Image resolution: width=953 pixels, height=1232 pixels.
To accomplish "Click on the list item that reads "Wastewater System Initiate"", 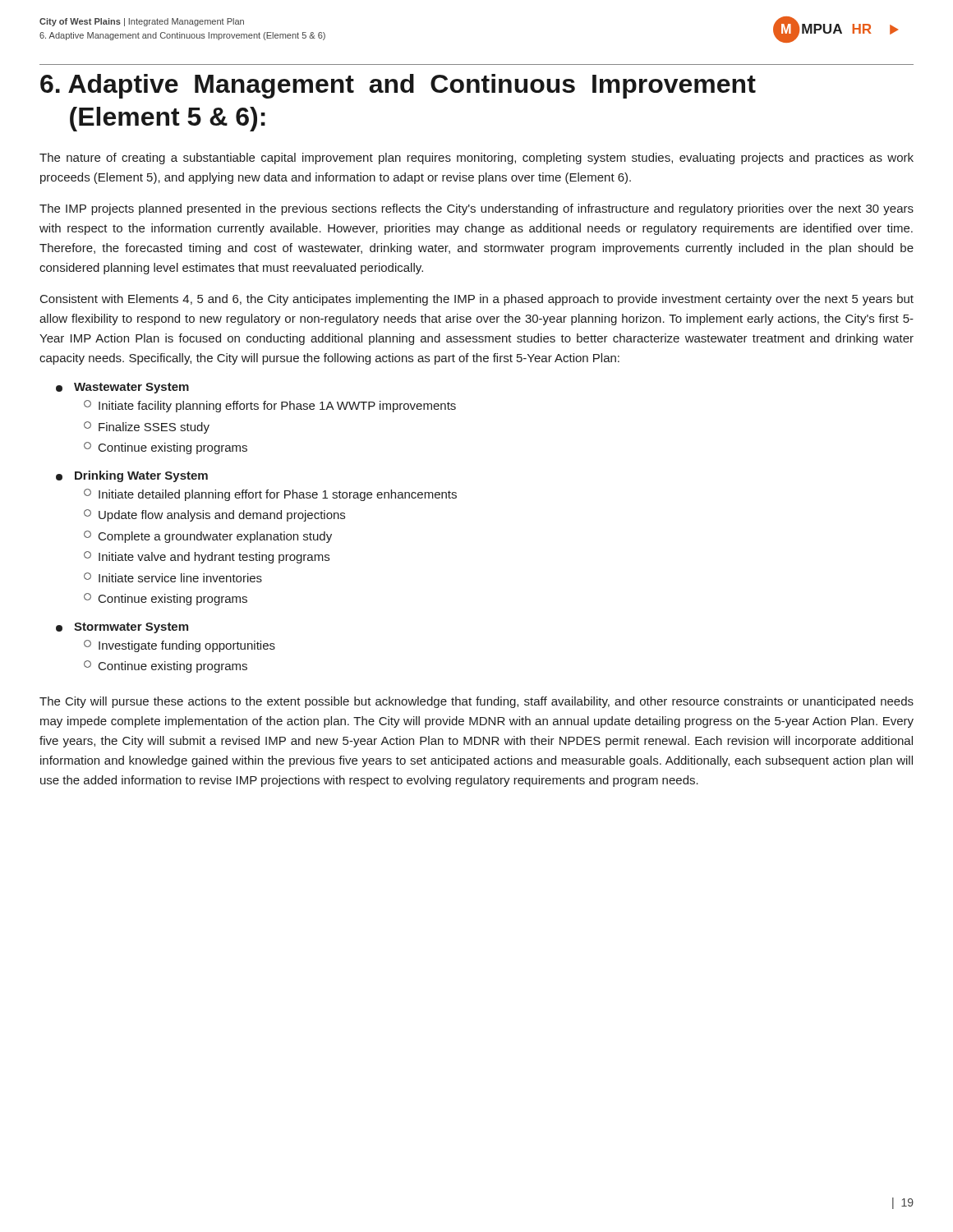I will point(122,388).
